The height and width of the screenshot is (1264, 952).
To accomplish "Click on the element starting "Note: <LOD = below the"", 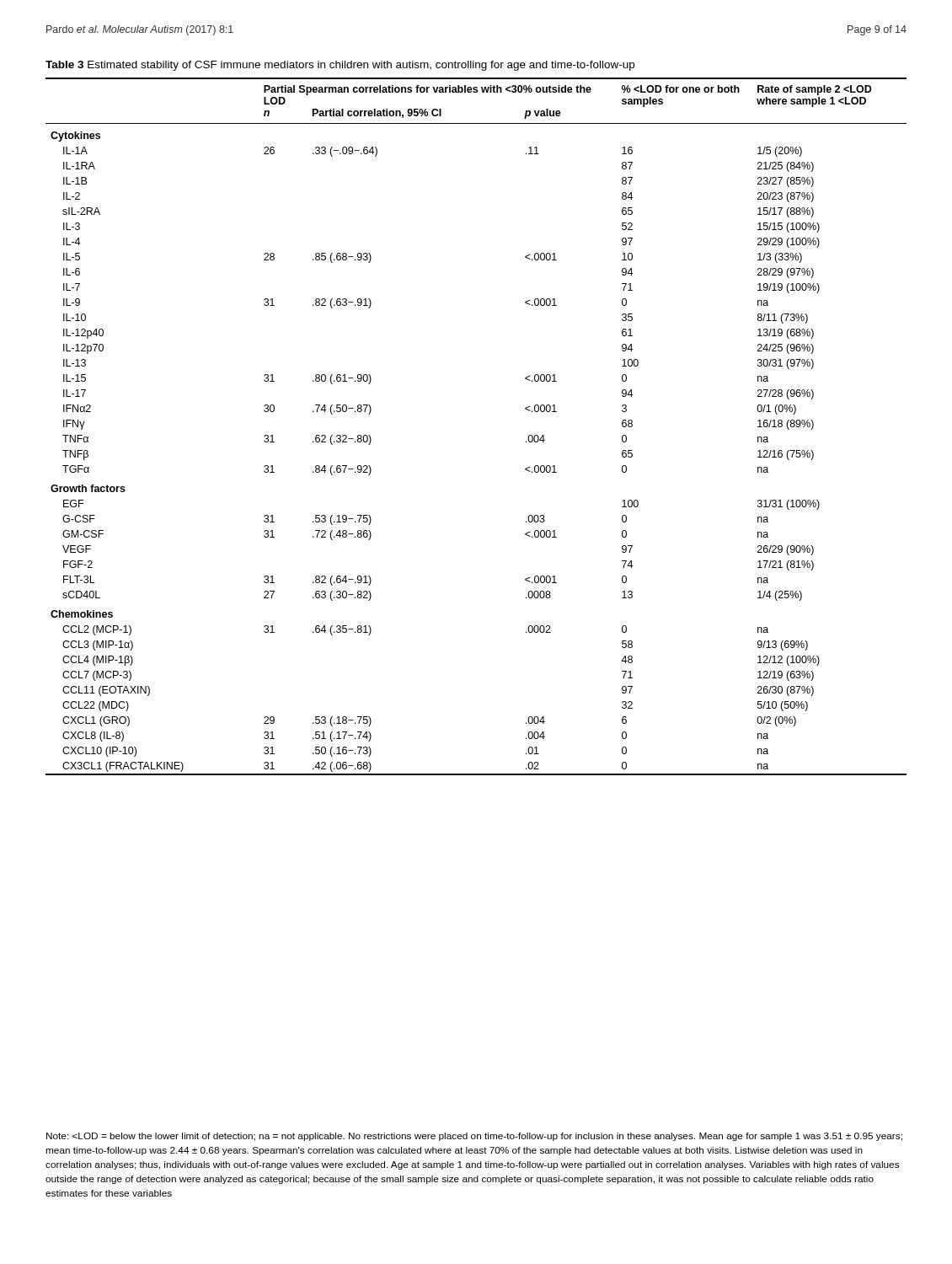I will (474, 1165).
